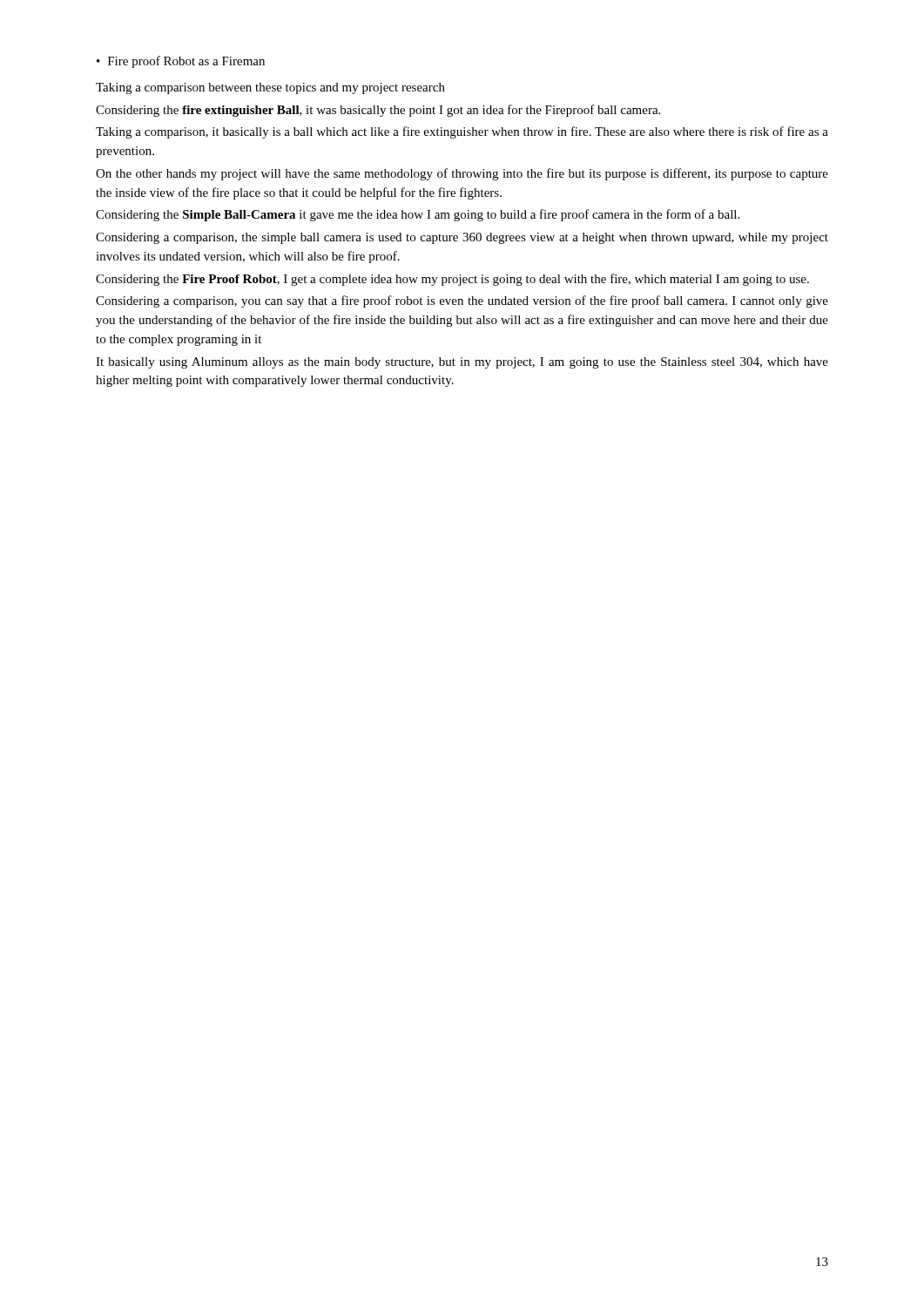The image size is (924, 1307).
Task: Point to the element starting "On the other hands"
Action: point(462,183)
